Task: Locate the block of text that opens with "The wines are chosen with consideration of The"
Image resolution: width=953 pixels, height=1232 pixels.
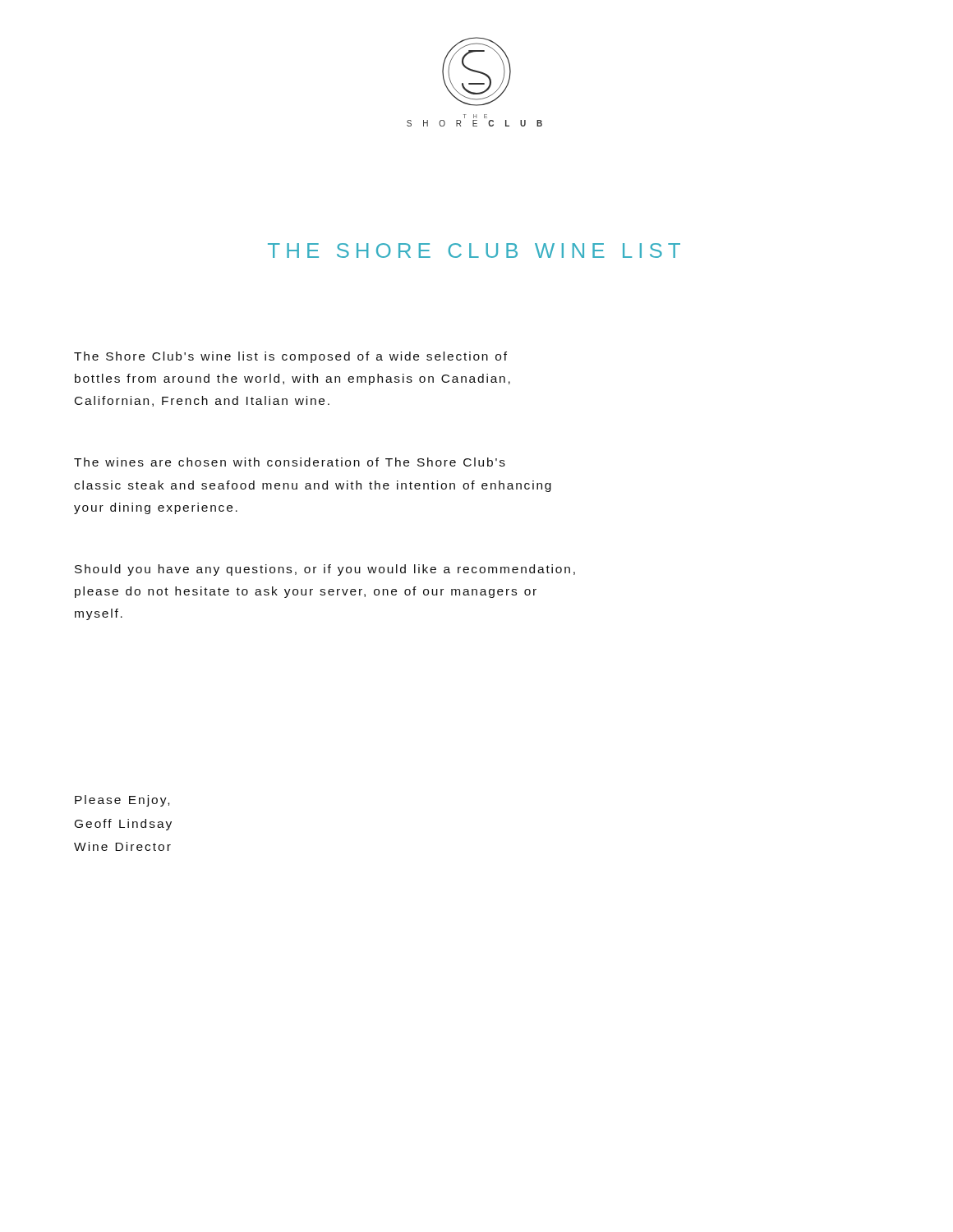Action: click(314, 485)
